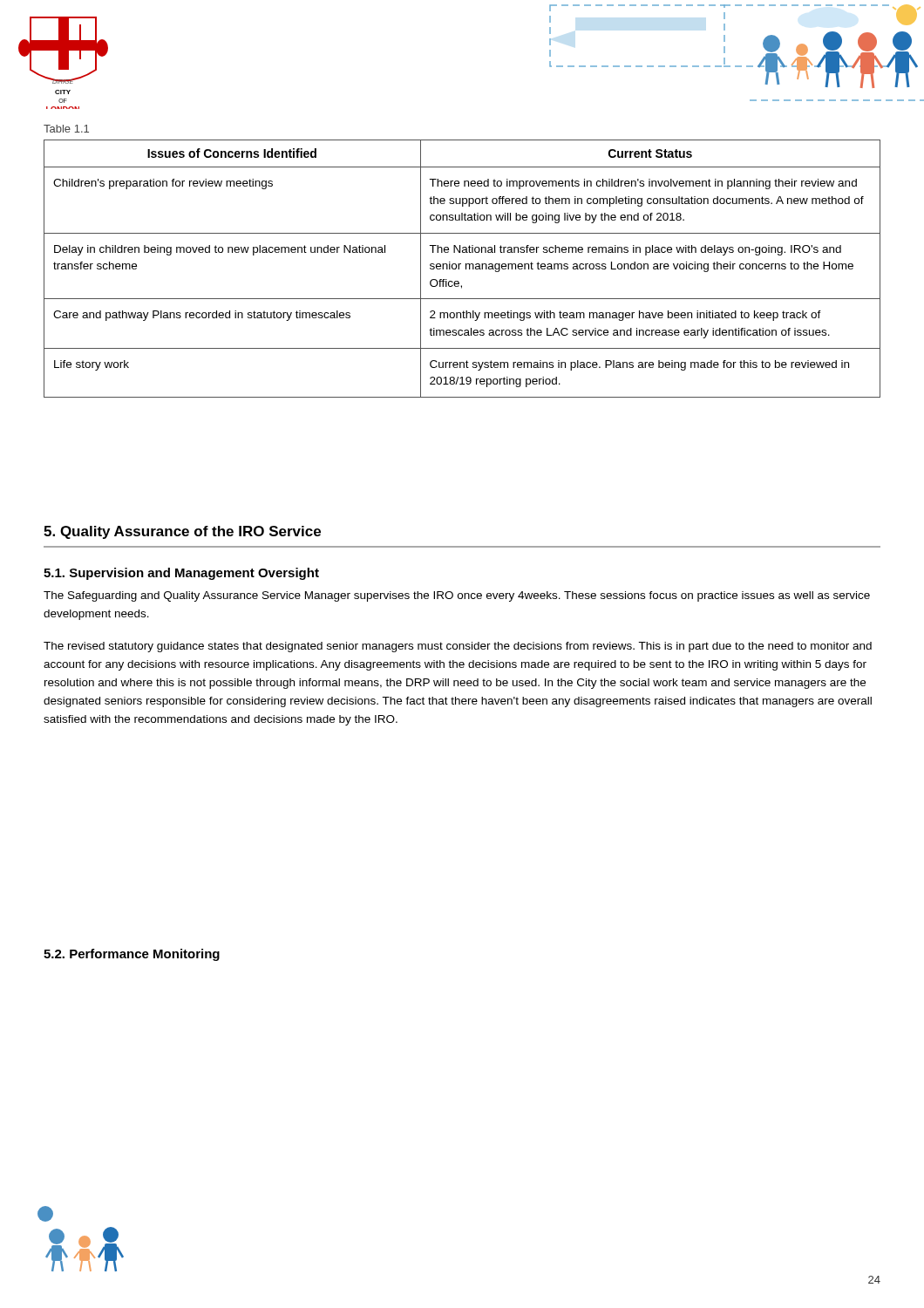
Task: Find the block on this page that starts "The Safeguarding and Quality Assurance Service Manager supervises"
Action: (457, 604)
